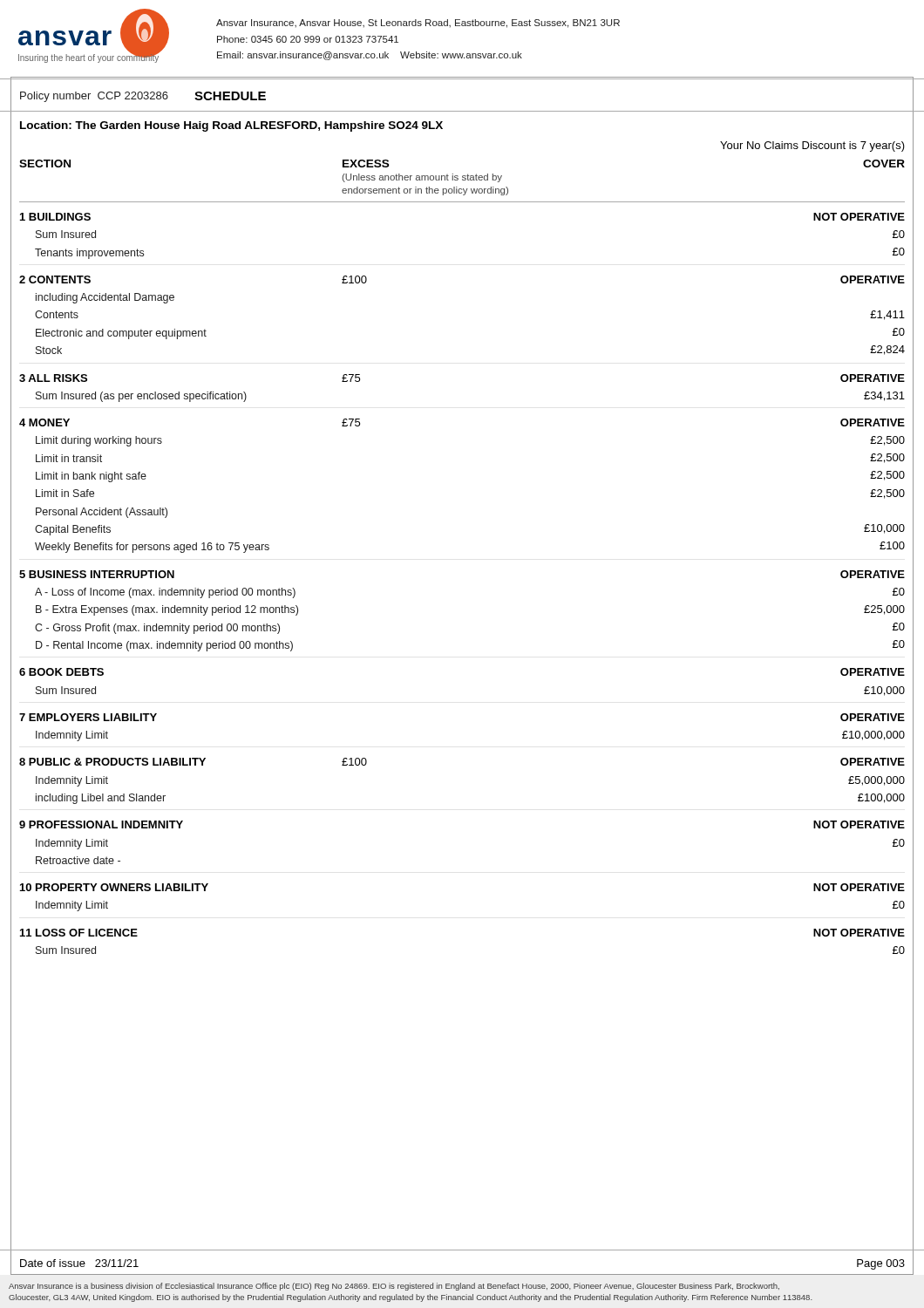Select the table that reads "SECTION EXCESS (Unless another"
This screenshot has width=924, height=1308.
[x=462, y=559]
